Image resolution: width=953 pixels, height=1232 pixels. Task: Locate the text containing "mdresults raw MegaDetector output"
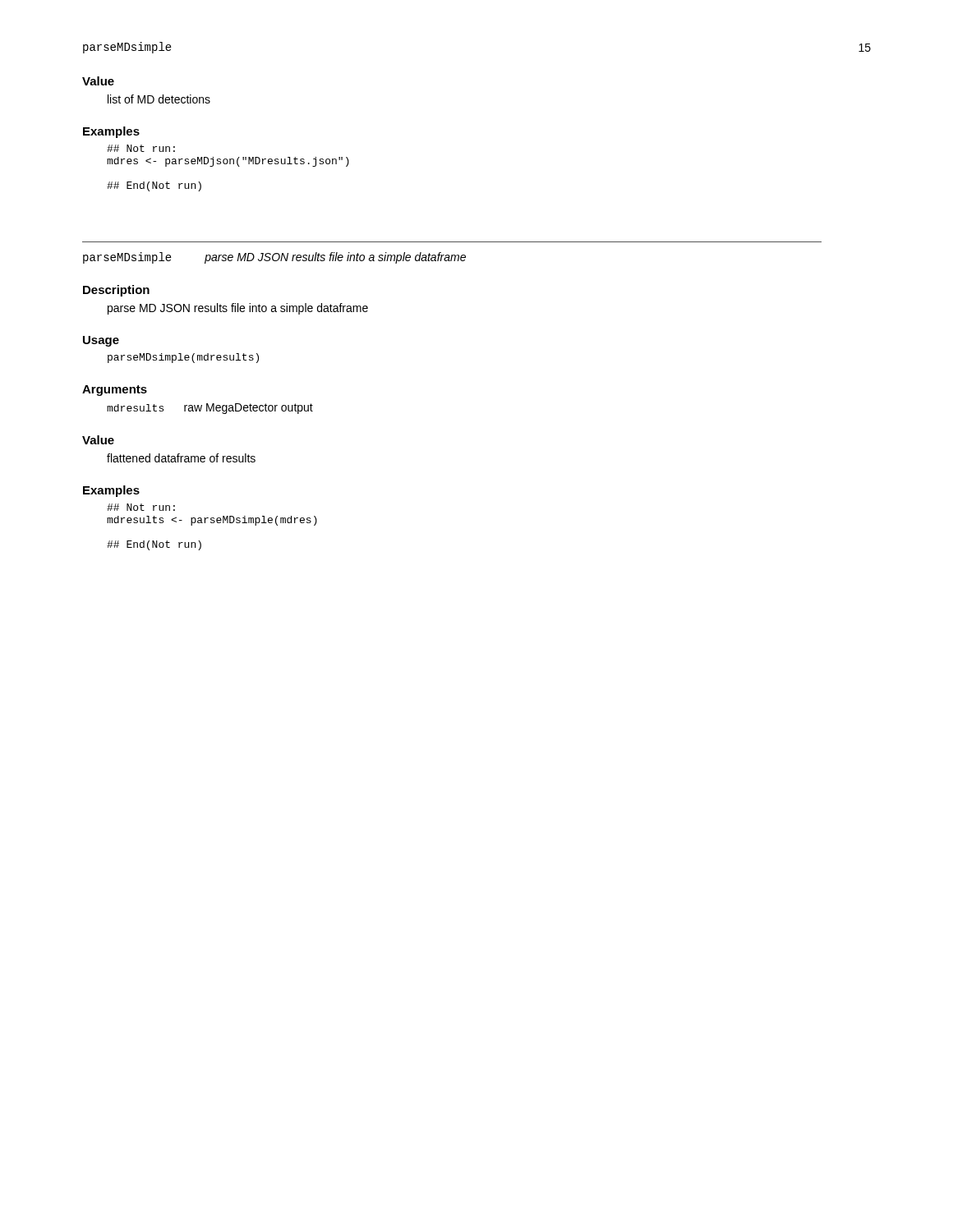[x=210, y=408]
